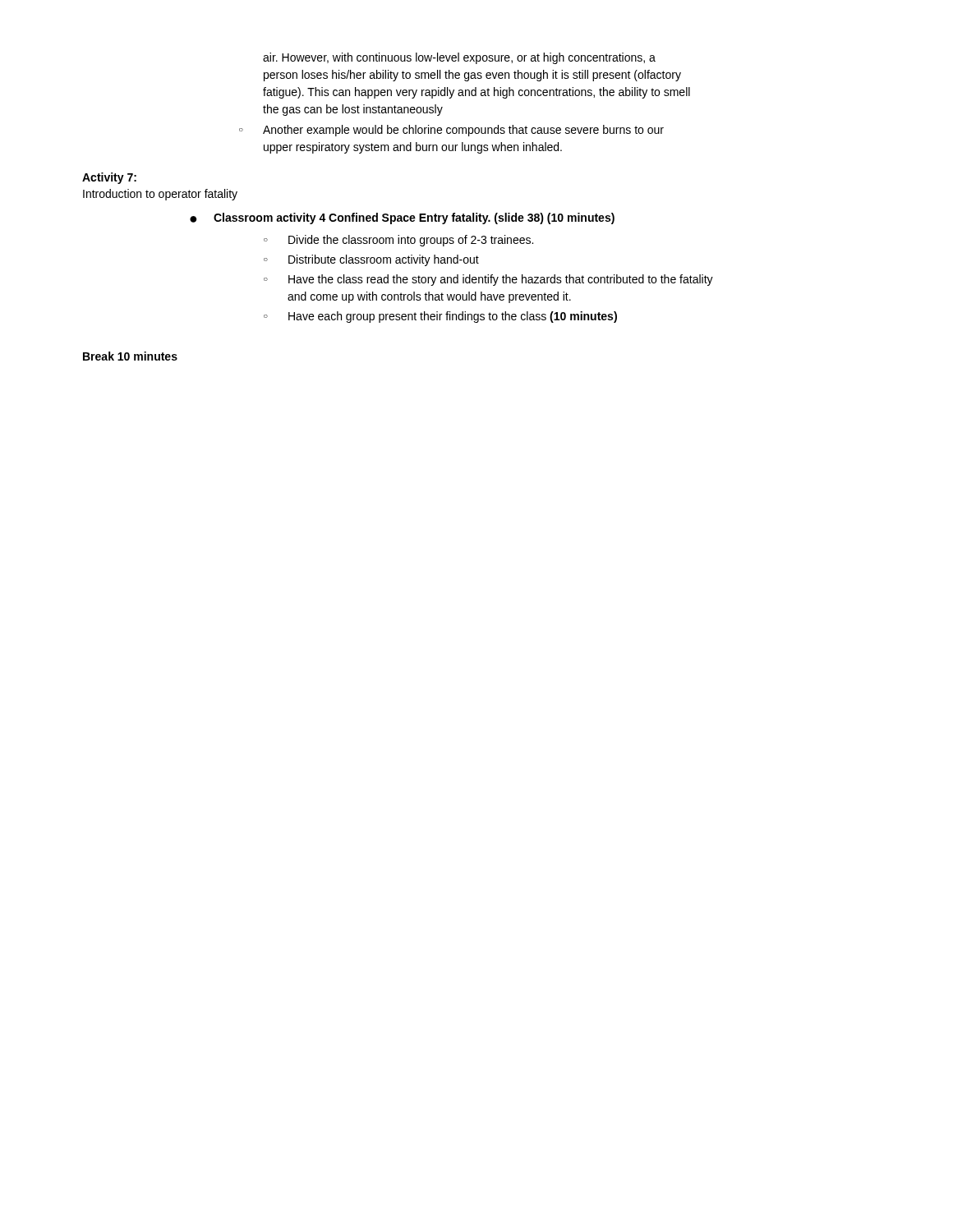Locate the block starting "Activity 7:"
The height and width of the screenshot is (1232, 953).
(110, 177)
